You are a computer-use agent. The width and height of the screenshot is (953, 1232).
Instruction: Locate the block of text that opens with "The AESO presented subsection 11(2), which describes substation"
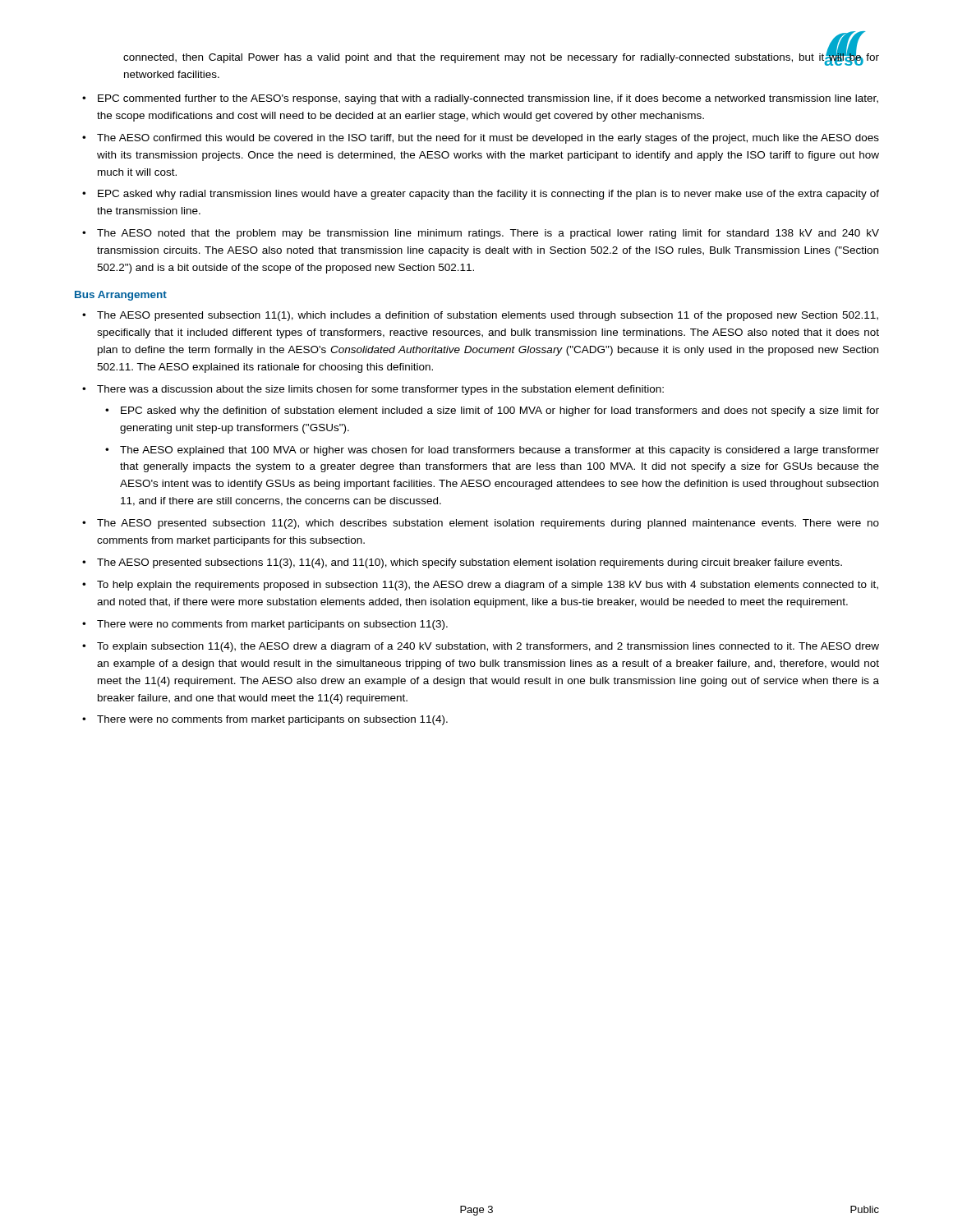(476, 532)
